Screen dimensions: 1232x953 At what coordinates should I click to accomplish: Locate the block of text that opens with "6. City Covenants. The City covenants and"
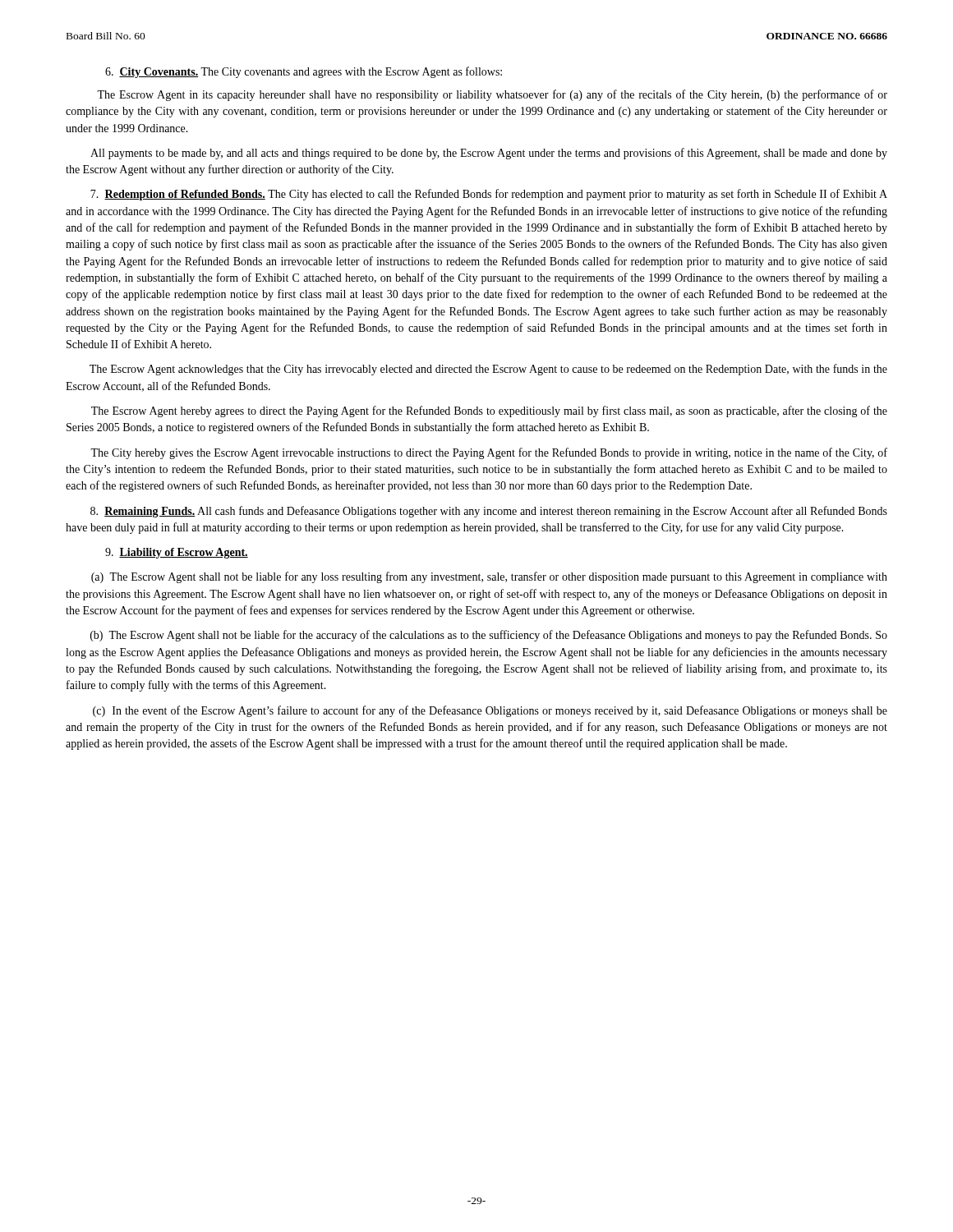304,72
